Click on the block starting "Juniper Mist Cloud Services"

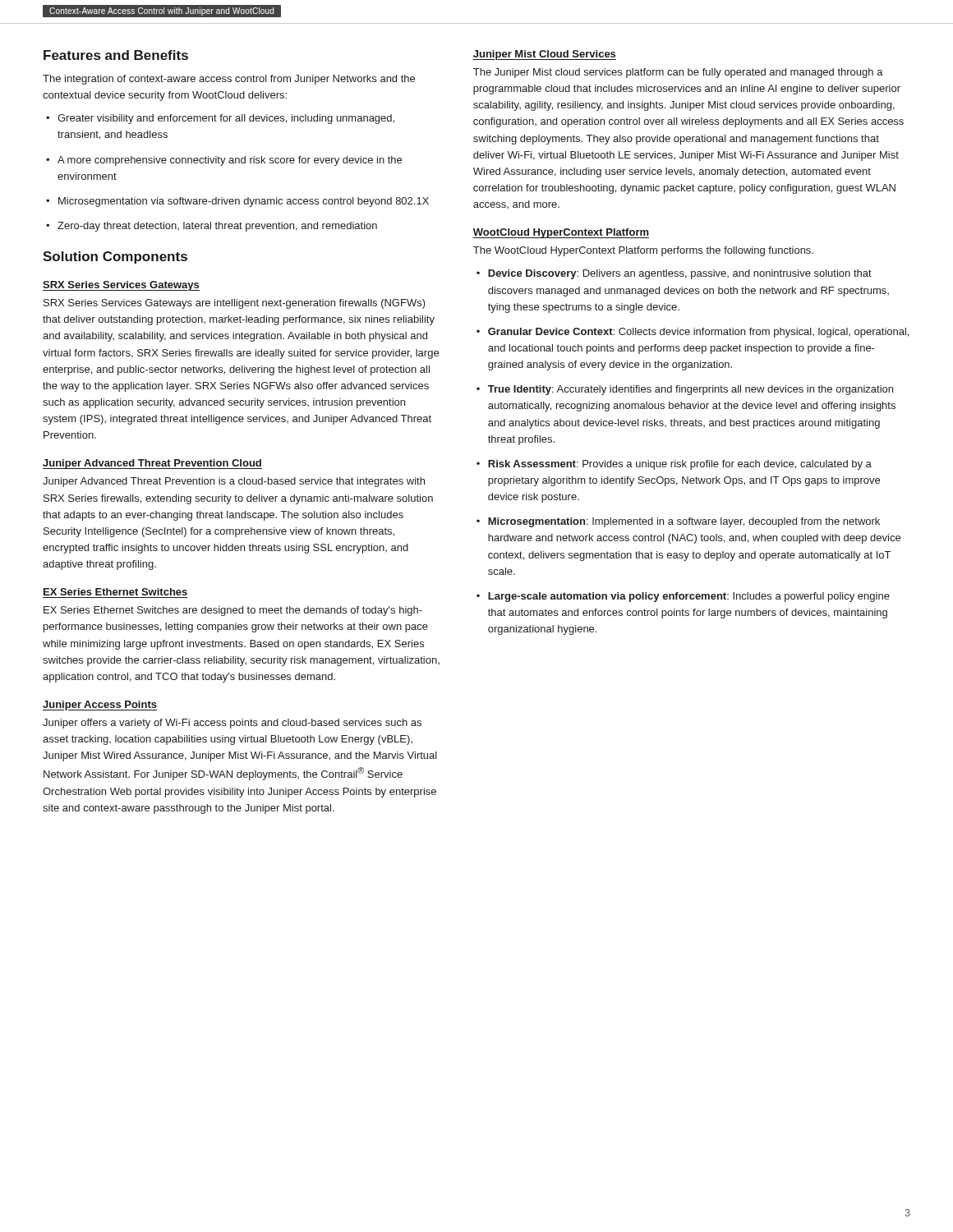click(x=544, y=55)
